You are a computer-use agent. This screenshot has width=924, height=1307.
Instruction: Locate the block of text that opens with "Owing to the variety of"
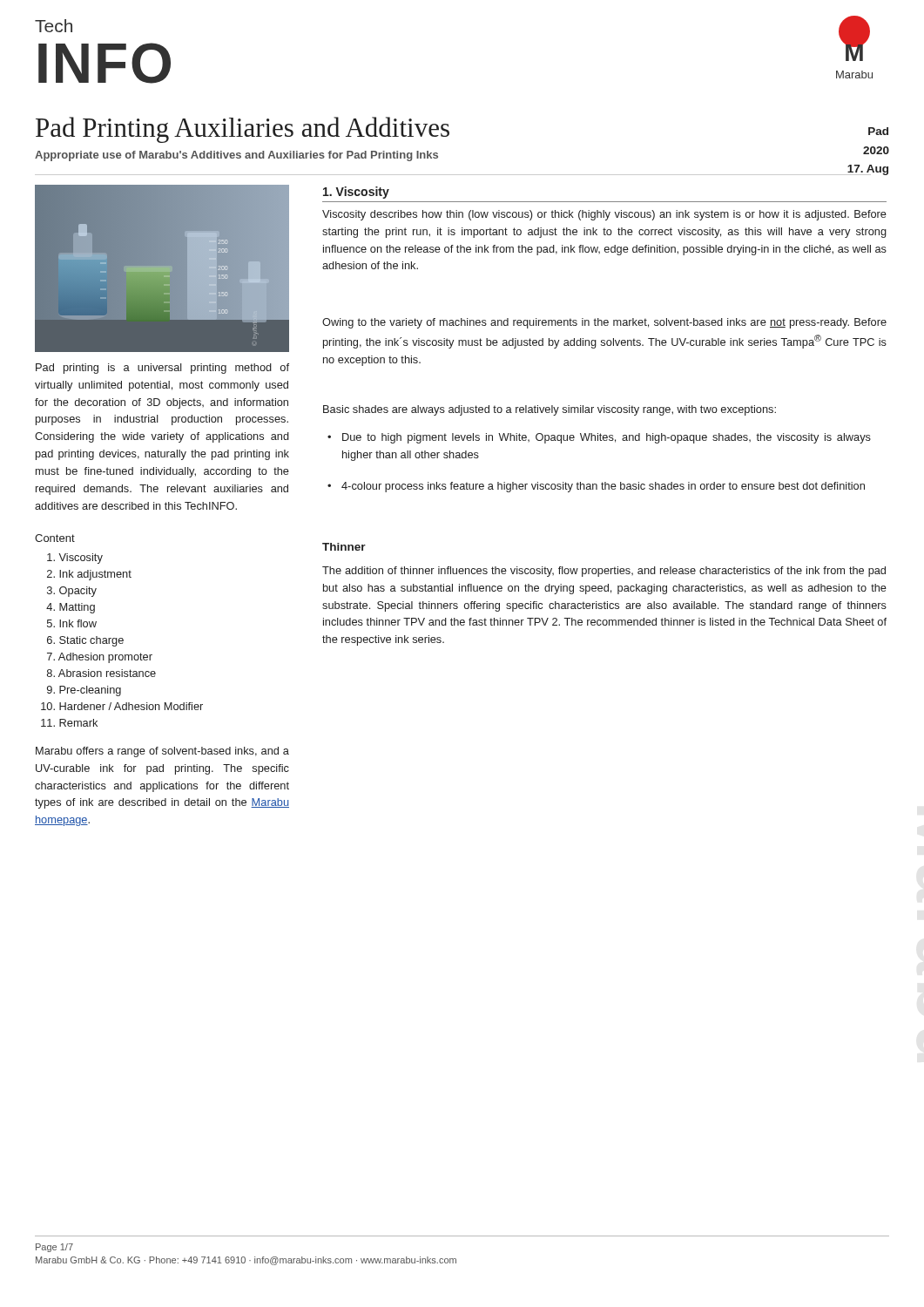click(604, 341)
